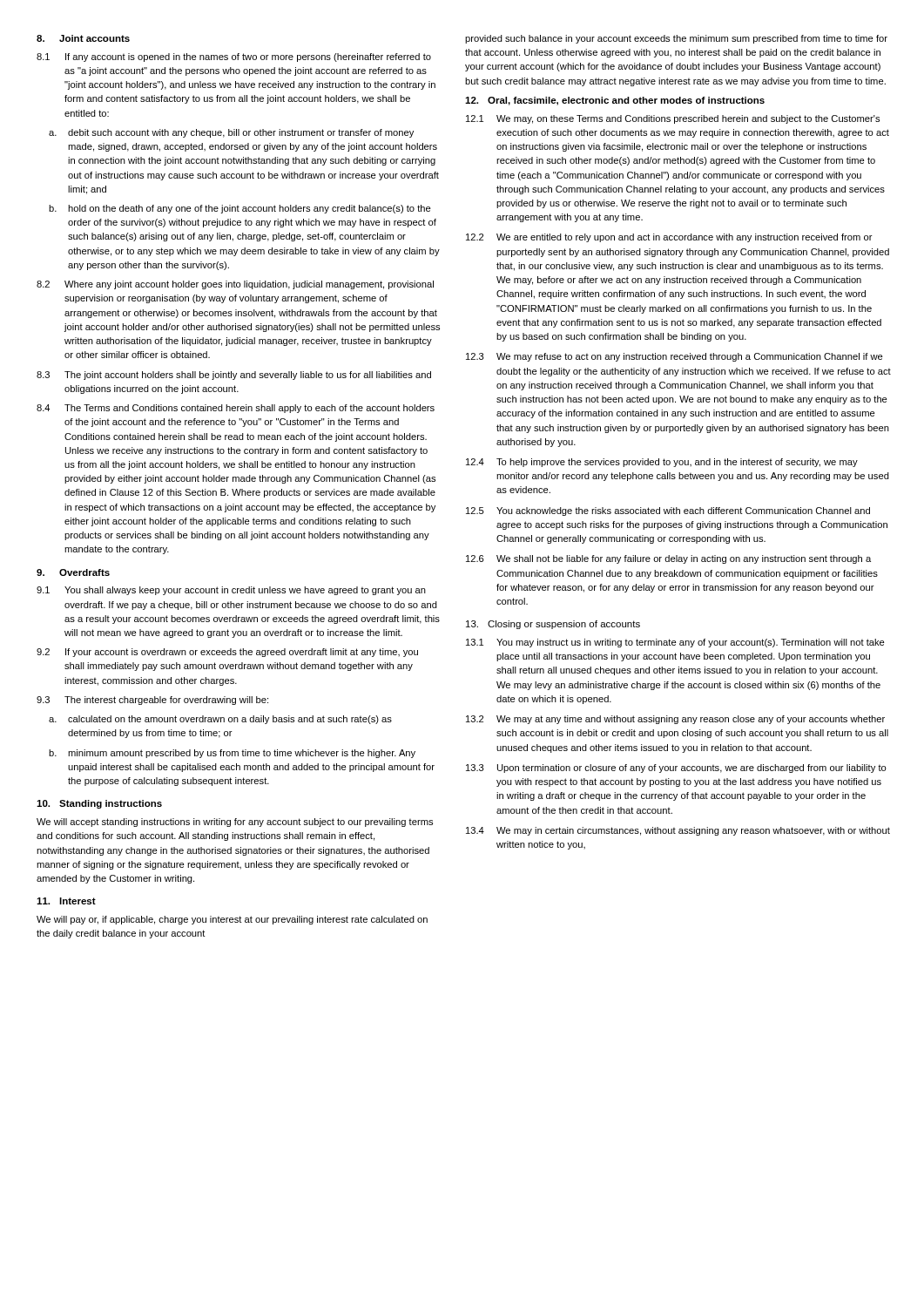924x1307 pixels.
Task: Locate the block of text that opens with "12.4 To help improve"
Action: point(678,476)
